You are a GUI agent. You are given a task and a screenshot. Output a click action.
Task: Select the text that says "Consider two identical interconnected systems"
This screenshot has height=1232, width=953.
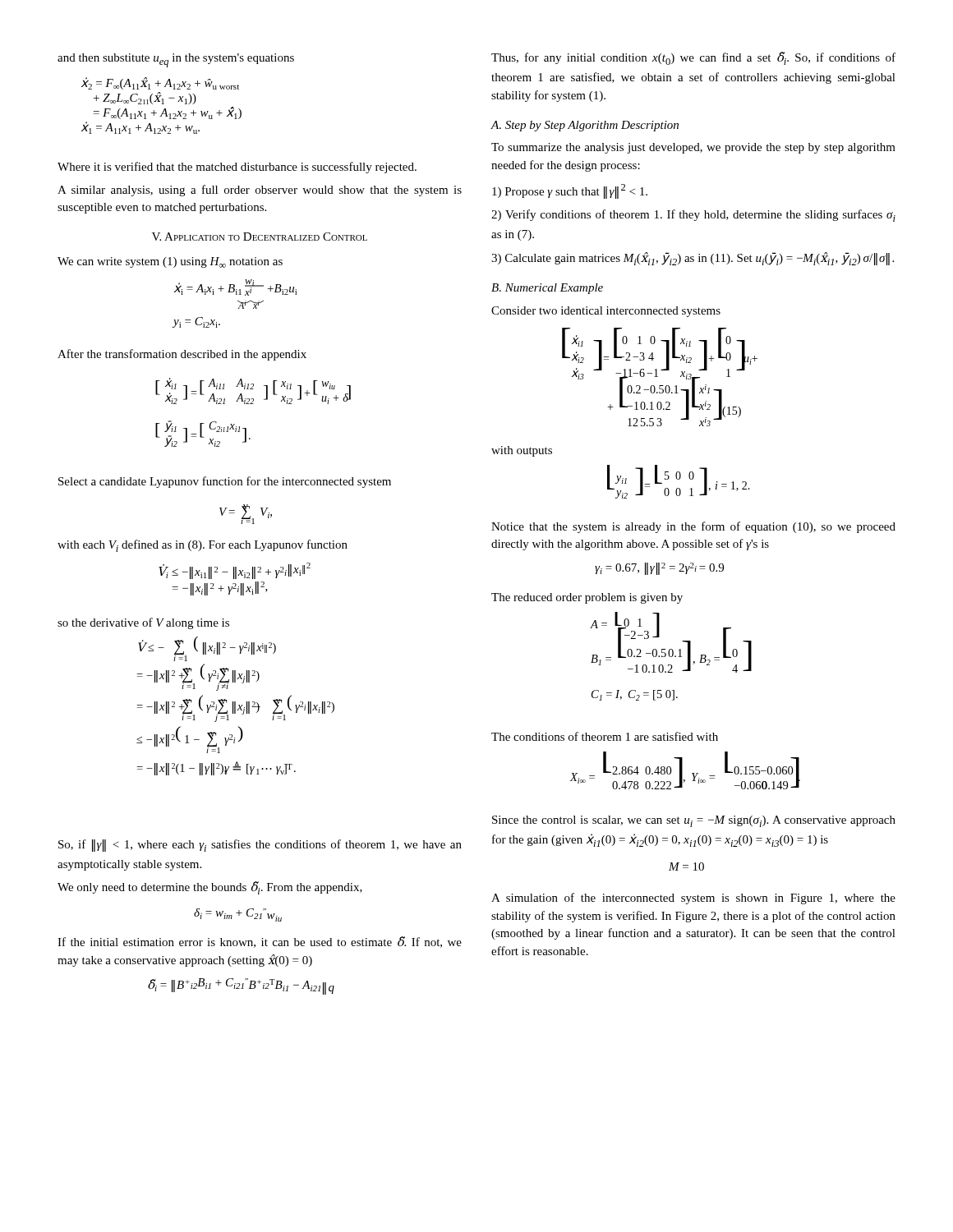pos(693,311)
